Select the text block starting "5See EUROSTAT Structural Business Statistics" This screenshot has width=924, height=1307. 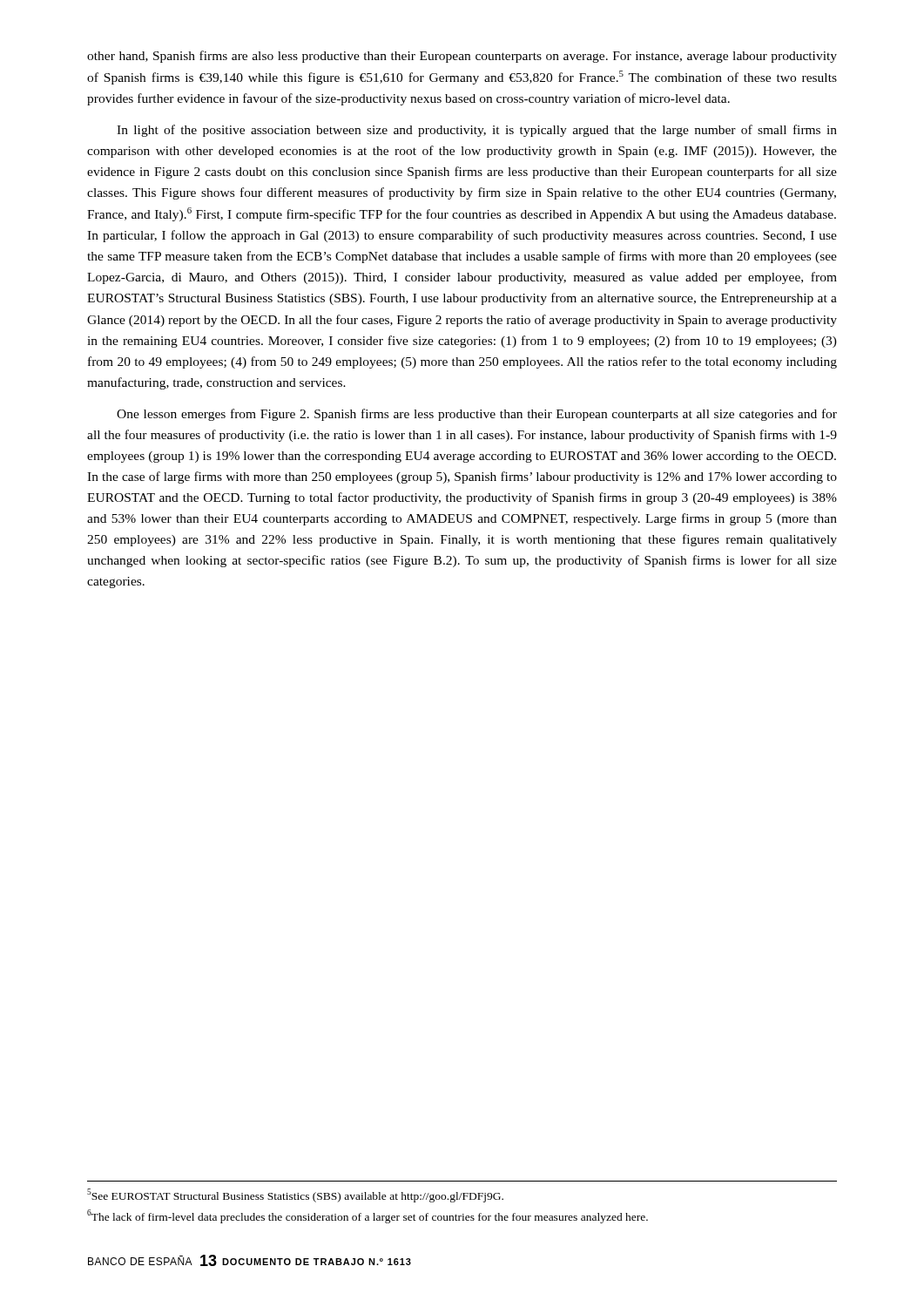(x=296, y=1195)
